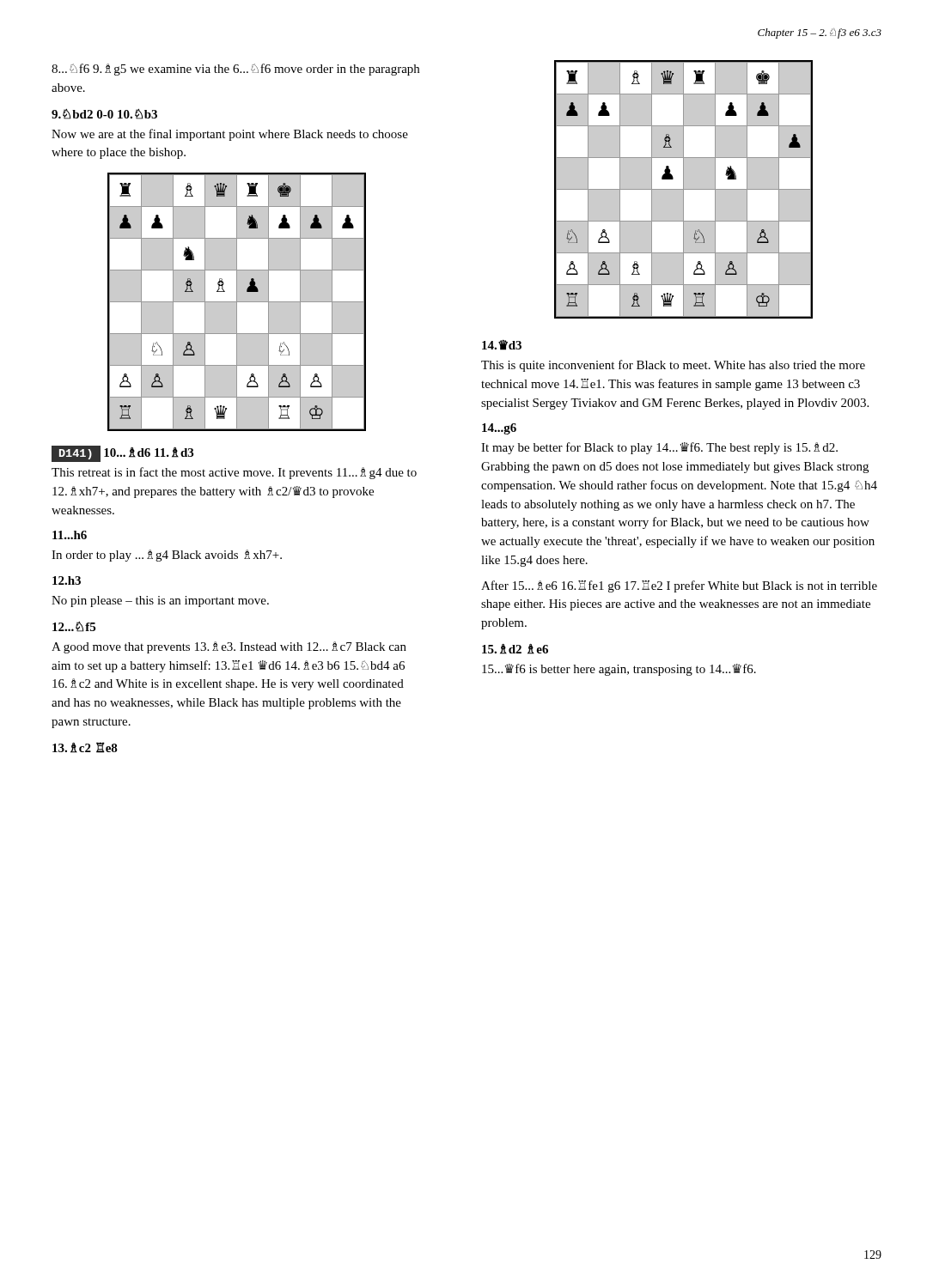This screenshot has height=1288, width=933.
Task: Click on the text block that reads "No pin please – this is an important"
Action: [236, 601]
